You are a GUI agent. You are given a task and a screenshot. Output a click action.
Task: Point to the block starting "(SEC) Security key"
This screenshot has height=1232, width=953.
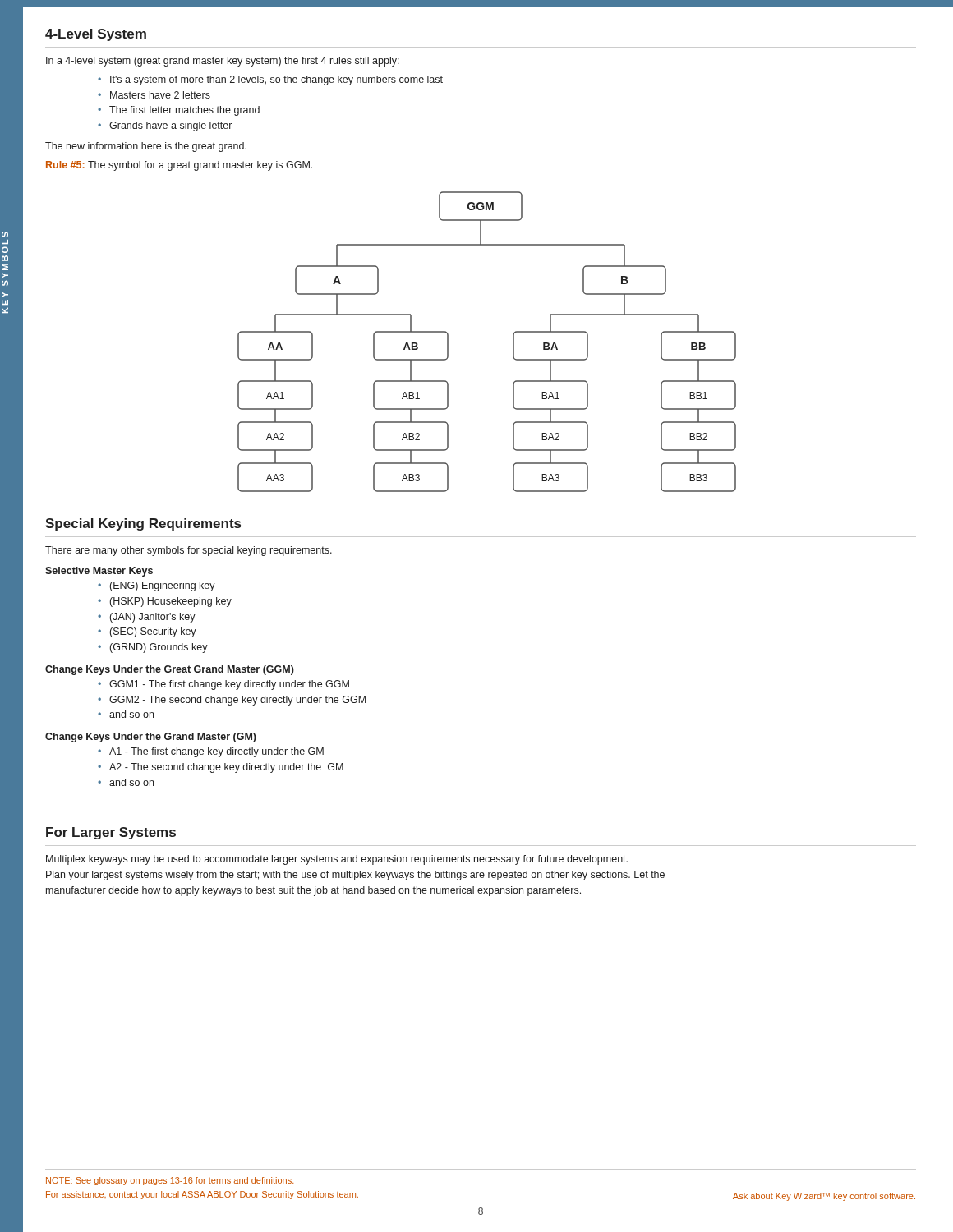[153, 632]
